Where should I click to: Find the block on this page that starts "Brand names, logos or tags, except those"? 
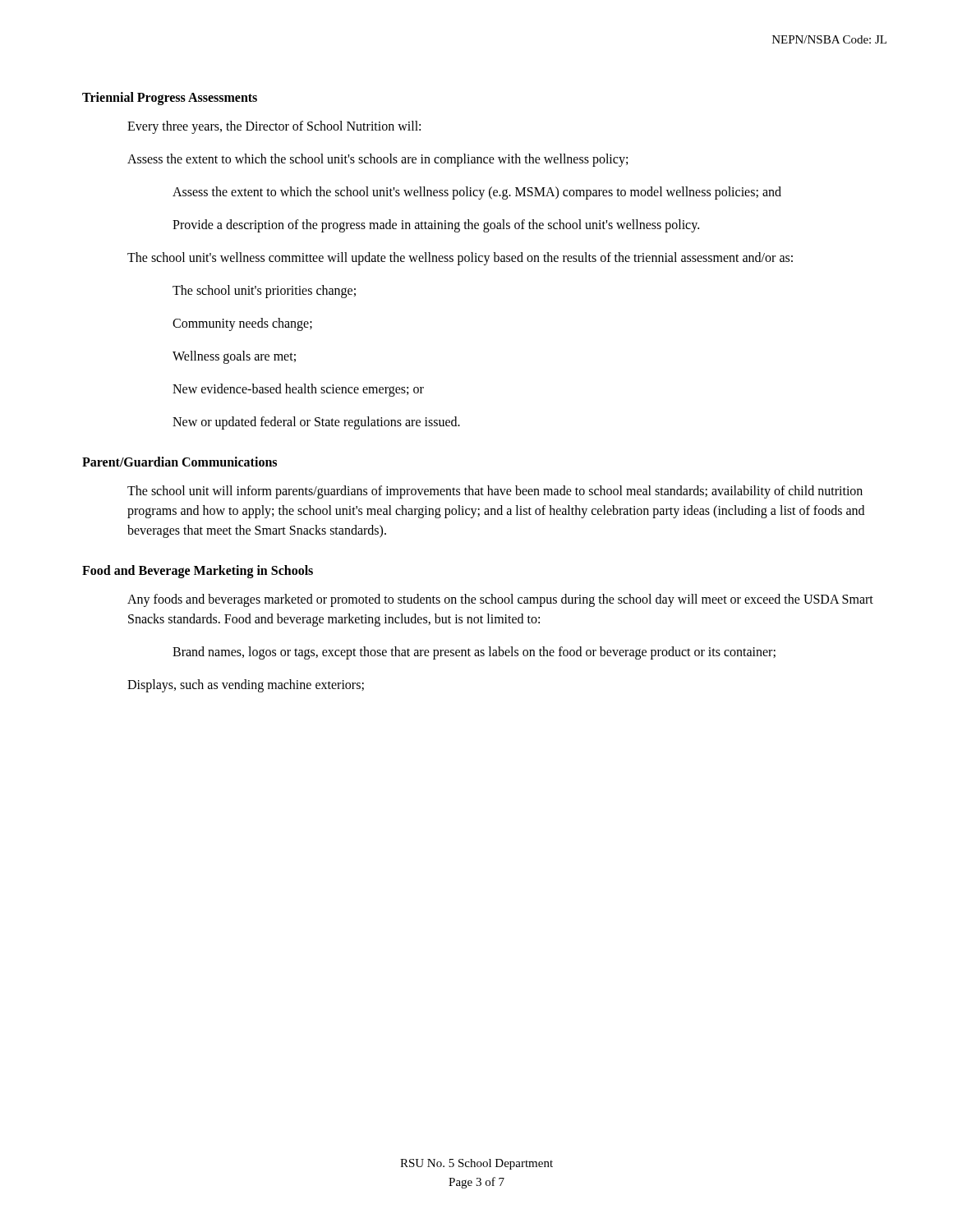click(x=474, y=652)
